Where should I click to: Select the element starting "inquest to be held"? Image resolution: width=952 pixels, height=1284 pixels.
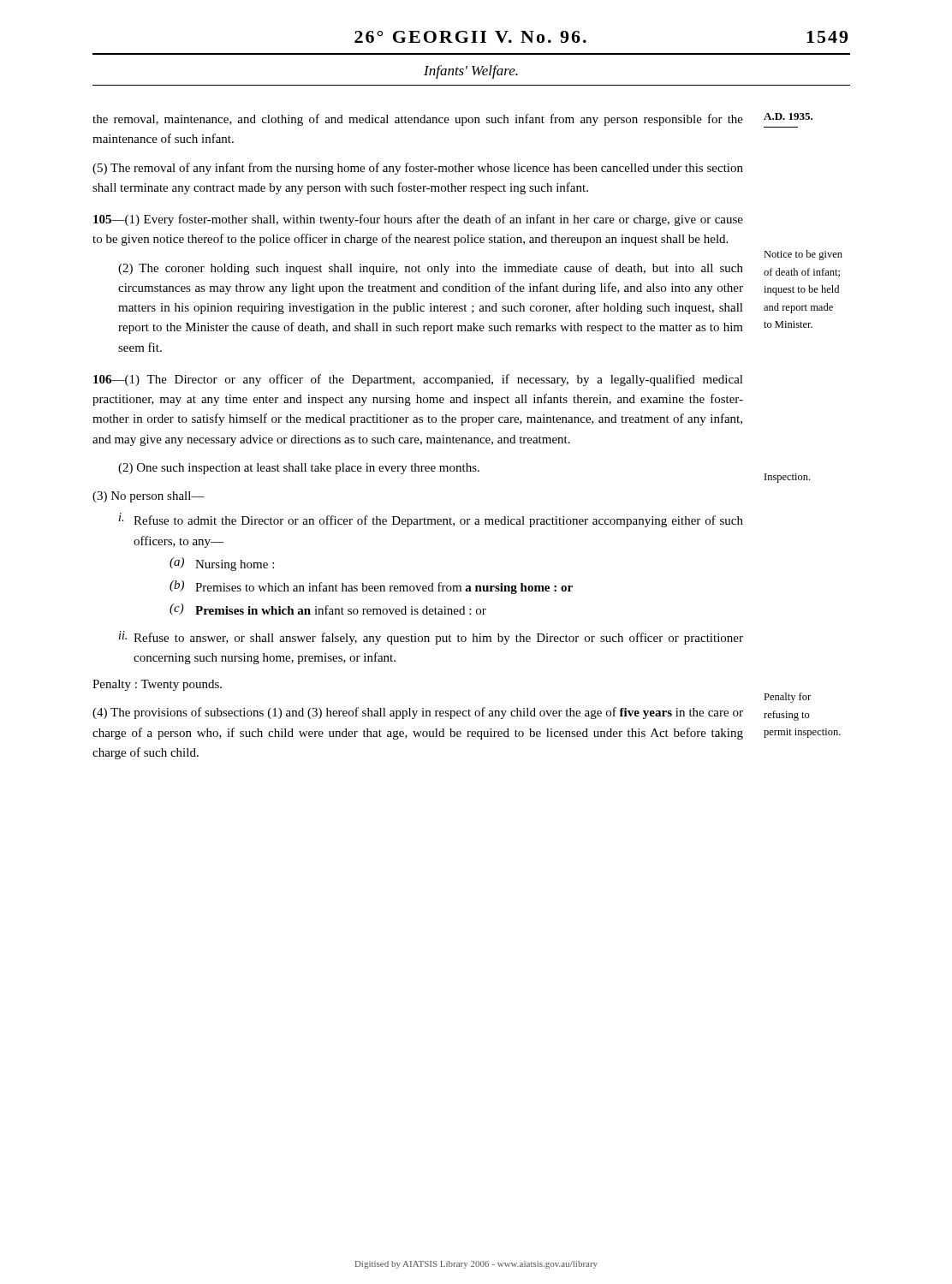coord(802,289)
